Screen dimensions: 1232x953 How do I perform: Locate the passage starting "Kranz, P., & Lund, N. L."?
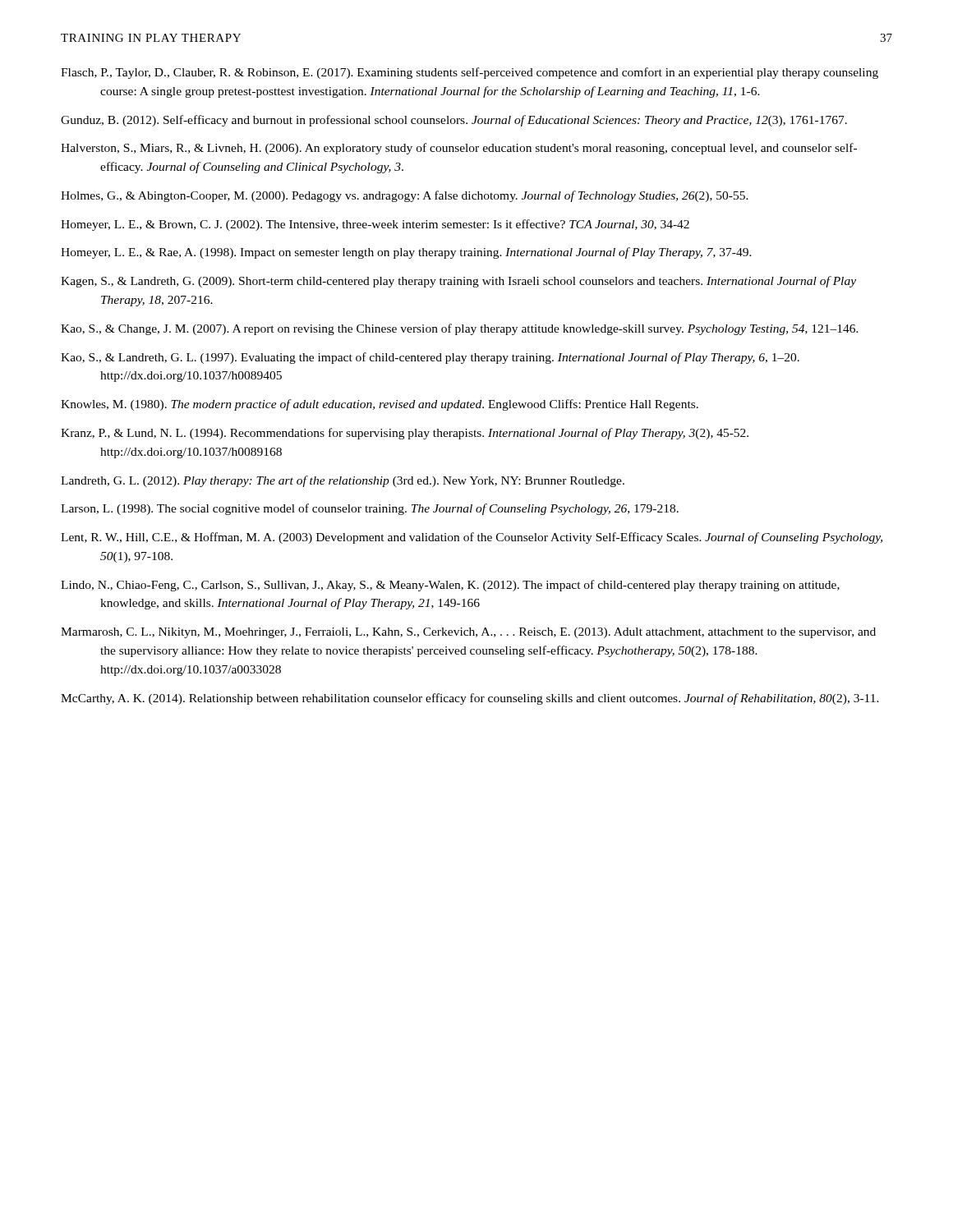(x=405, y=442)
